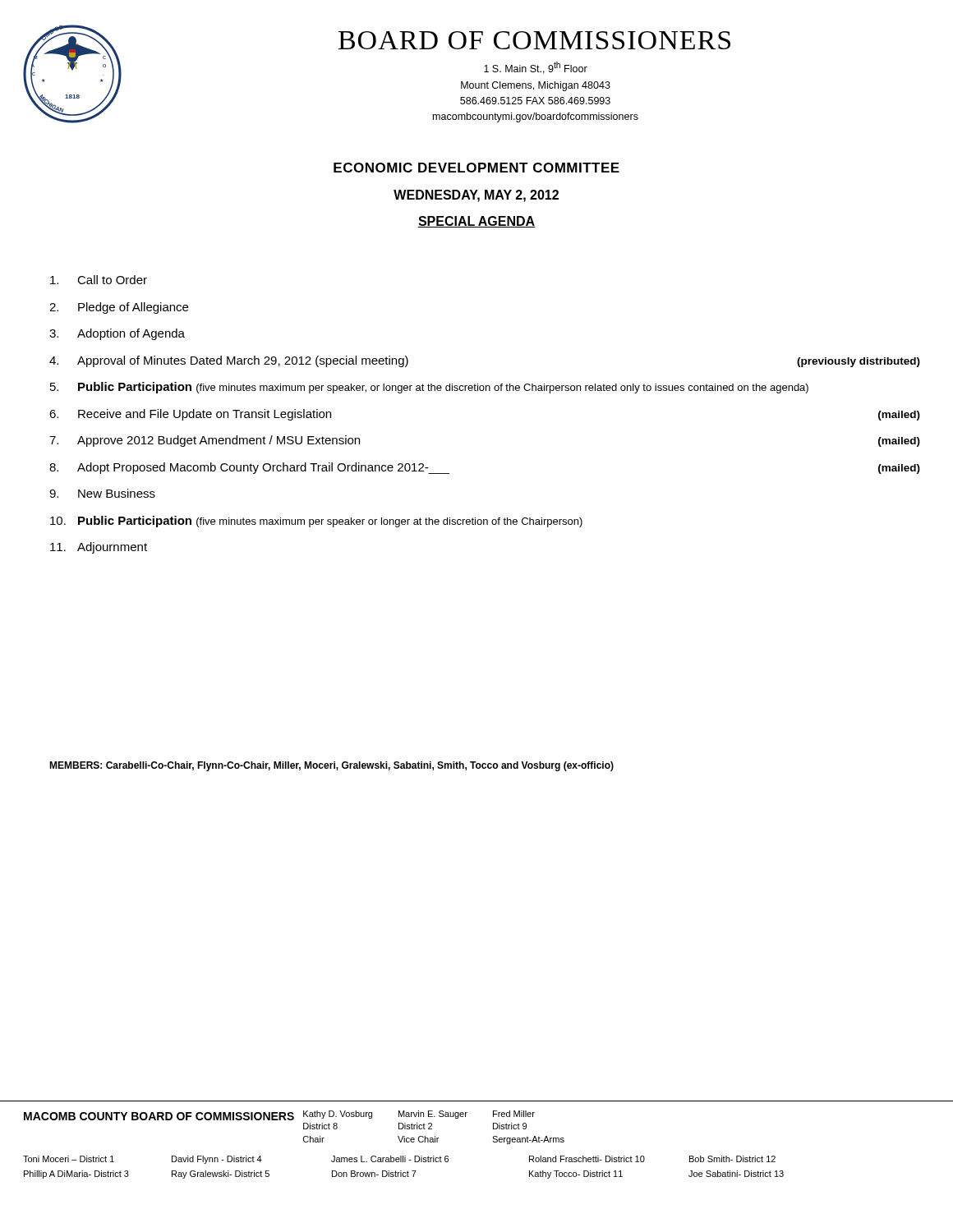Click on the element starting "1 S. Main St., 9th"
Viewport: 953px width, 1232px height.
(x=535, y=92)
